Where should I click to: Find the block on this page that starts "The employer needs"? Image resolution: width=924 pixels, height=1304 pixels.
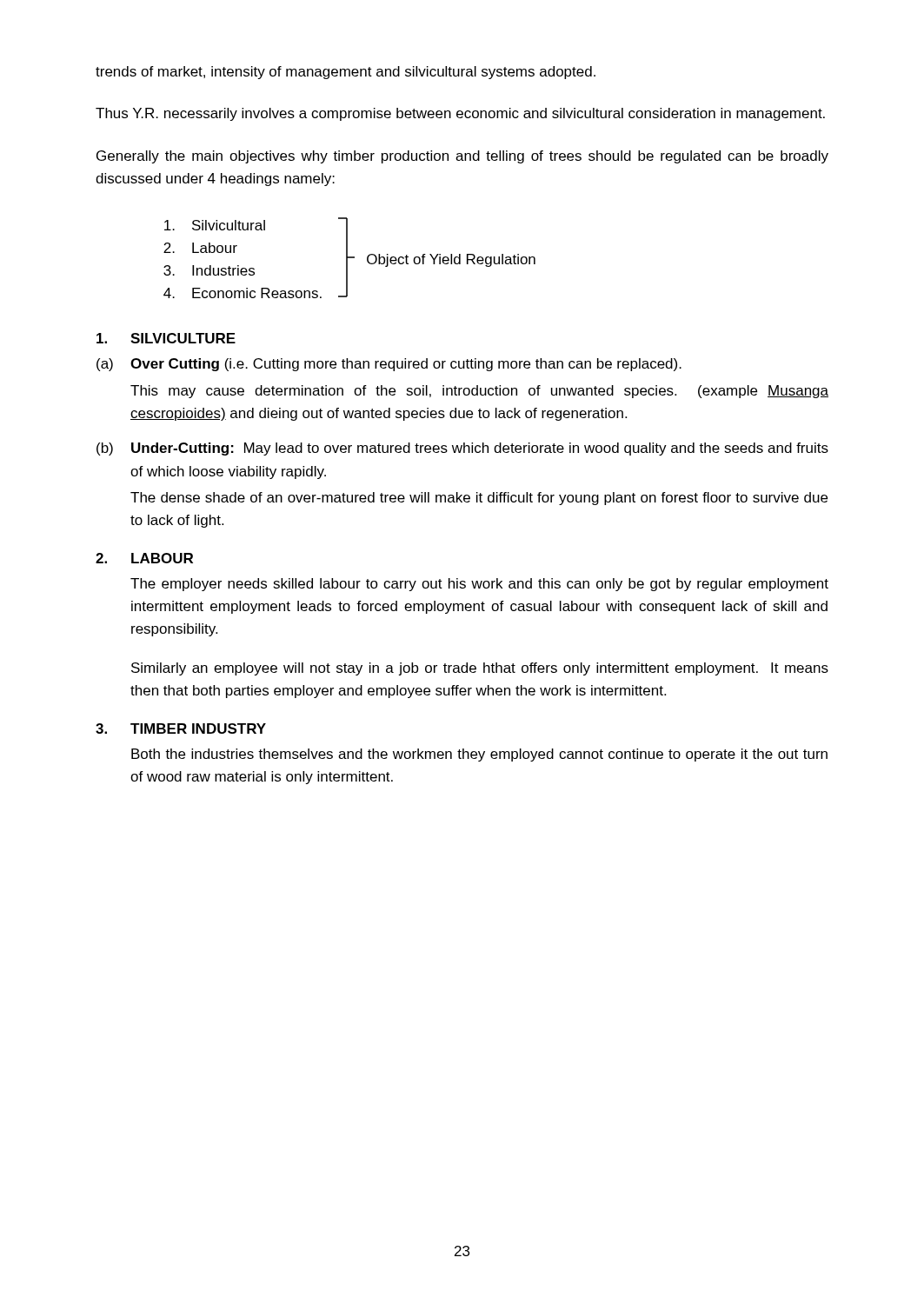pyautogui.click(x=479, y=606)
